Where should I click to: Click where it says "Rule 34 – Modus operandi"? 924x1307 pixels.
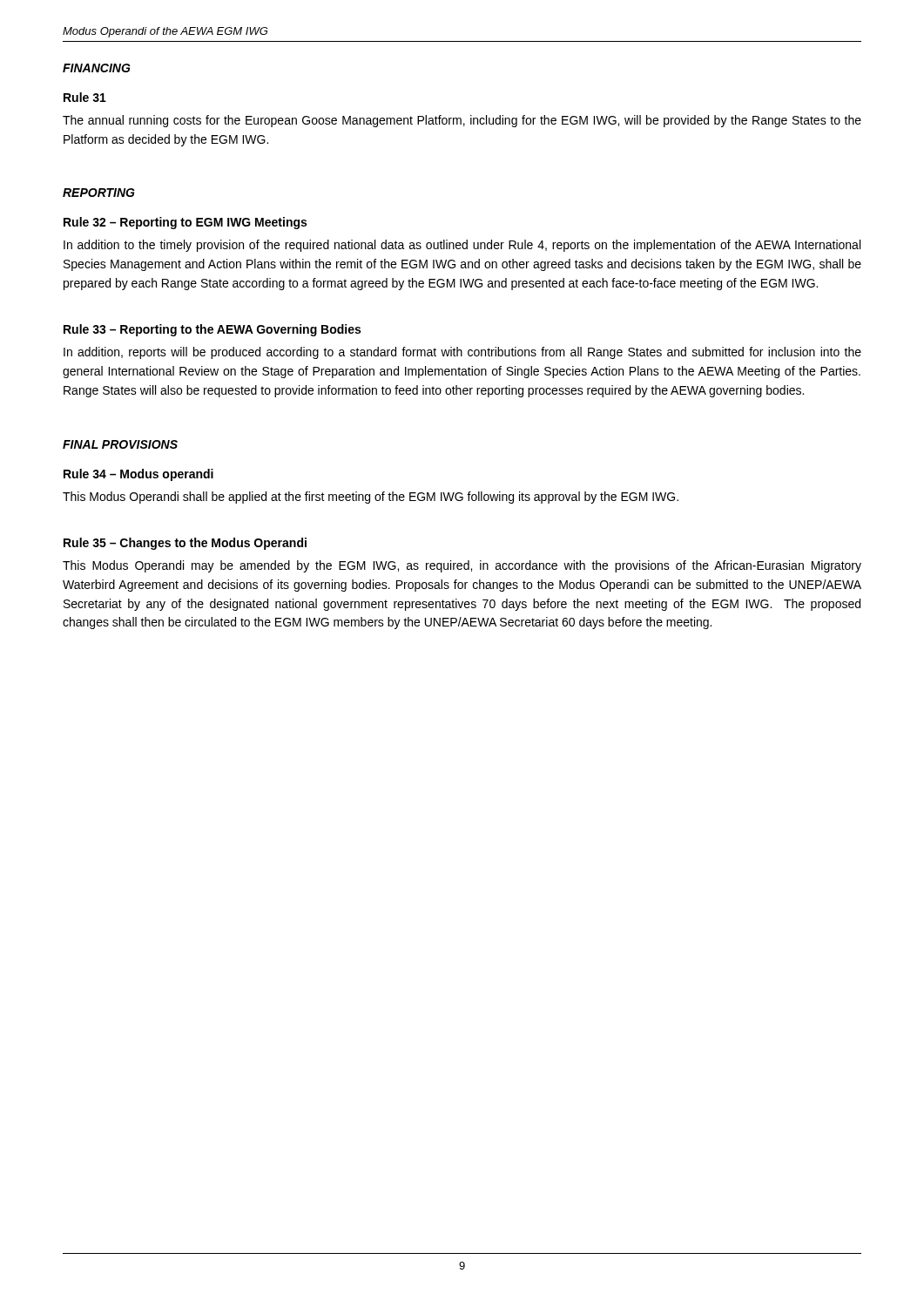138,474
